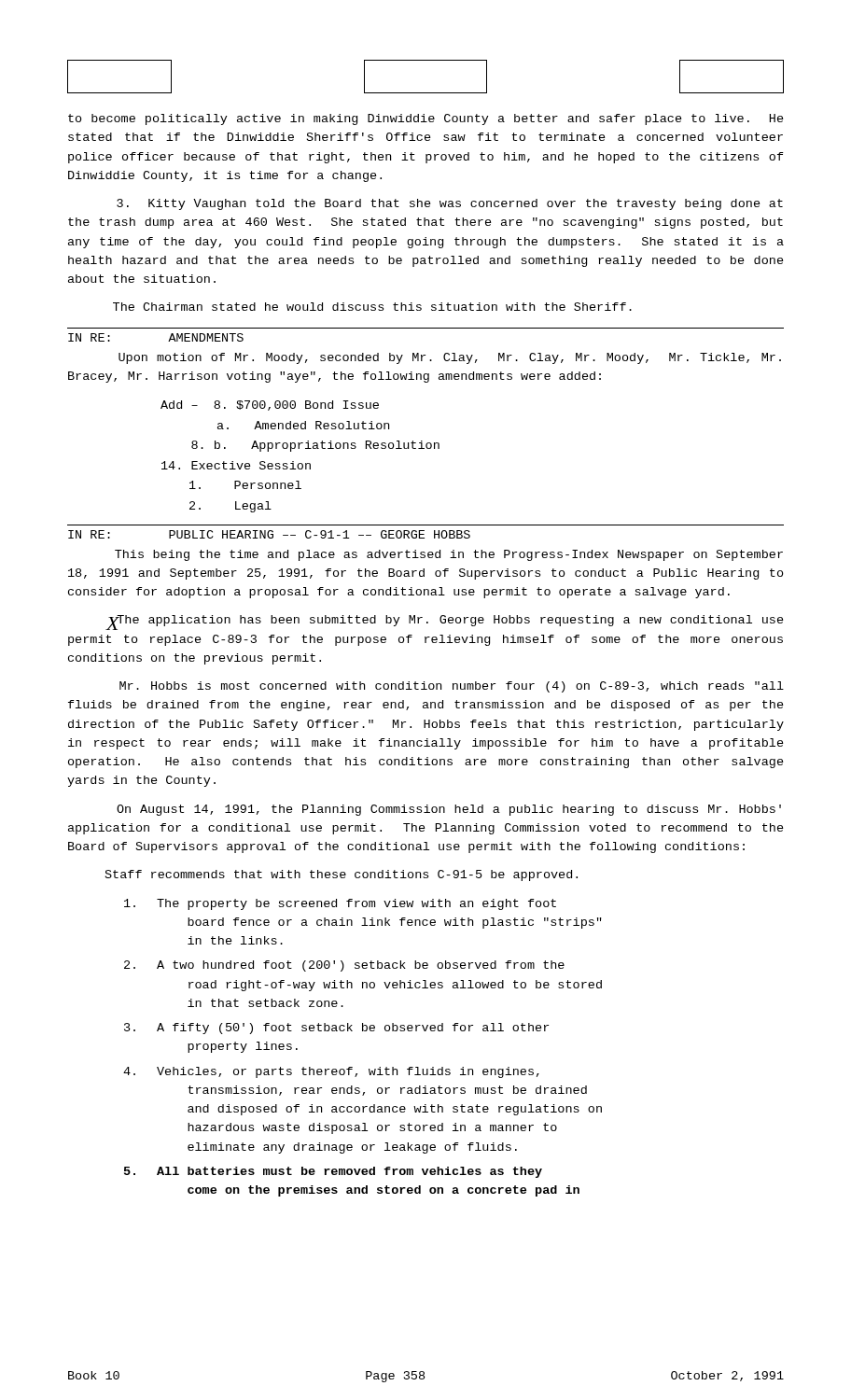
Task: Locate the list item with the text "Add – 8. $700,000 Bond Issue"
Action: click(x=270, y=406)
